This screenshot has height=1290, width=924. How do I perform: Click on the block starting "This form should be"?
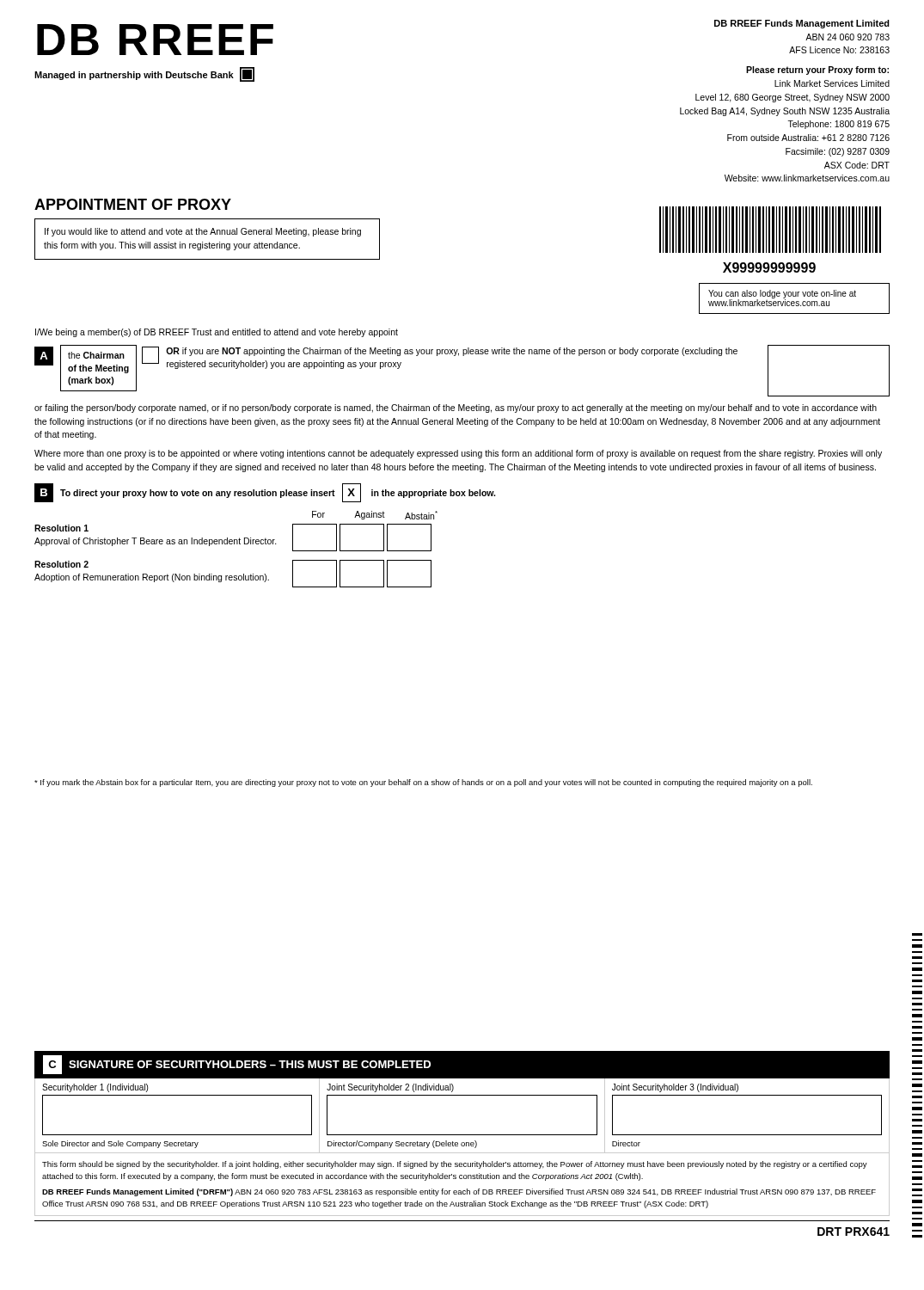pos(455,1170)
